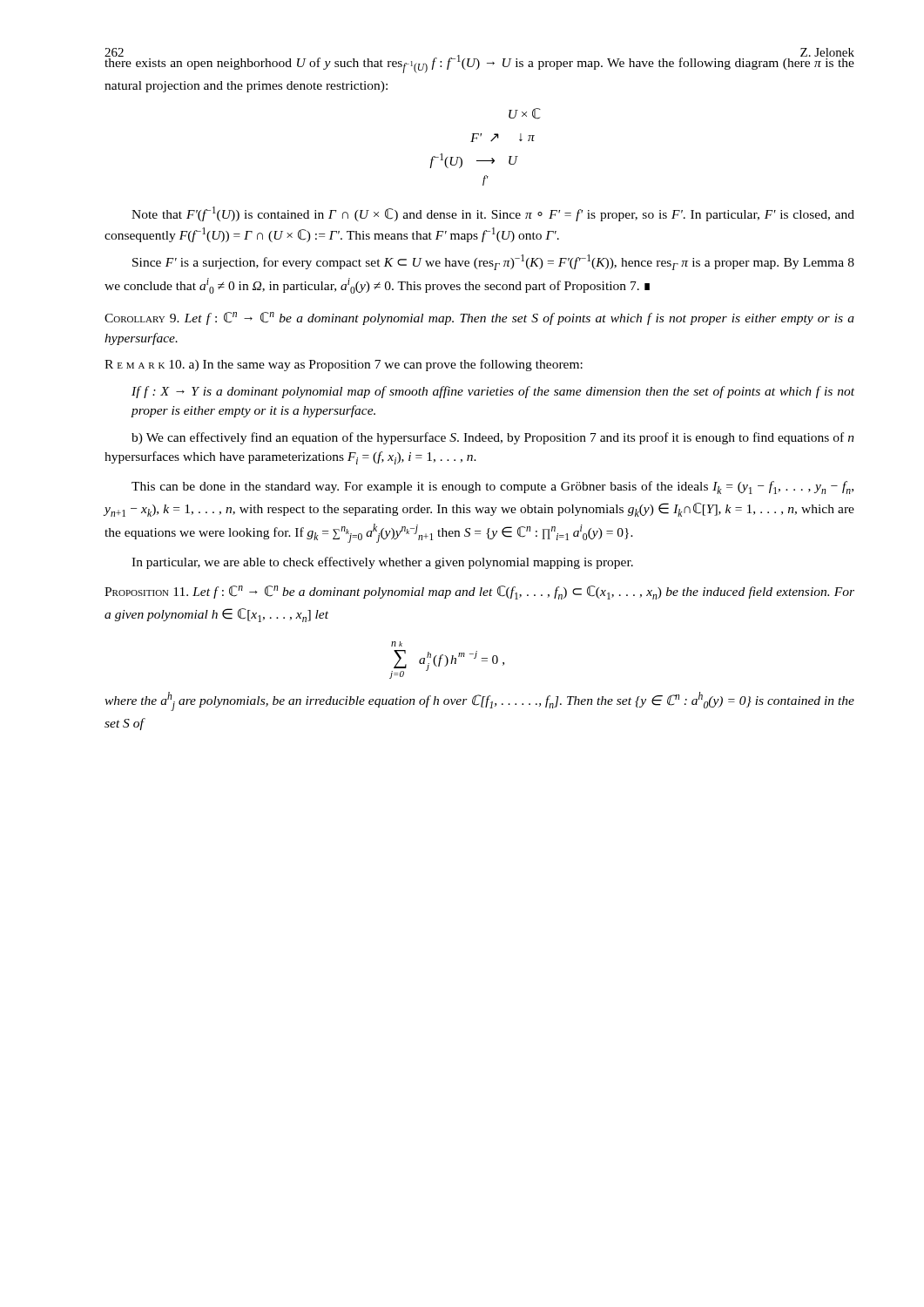Screen dimensions: 1307x924
Task: Find the text block that says "where the ahj"
Action: (x=479, y=711)
